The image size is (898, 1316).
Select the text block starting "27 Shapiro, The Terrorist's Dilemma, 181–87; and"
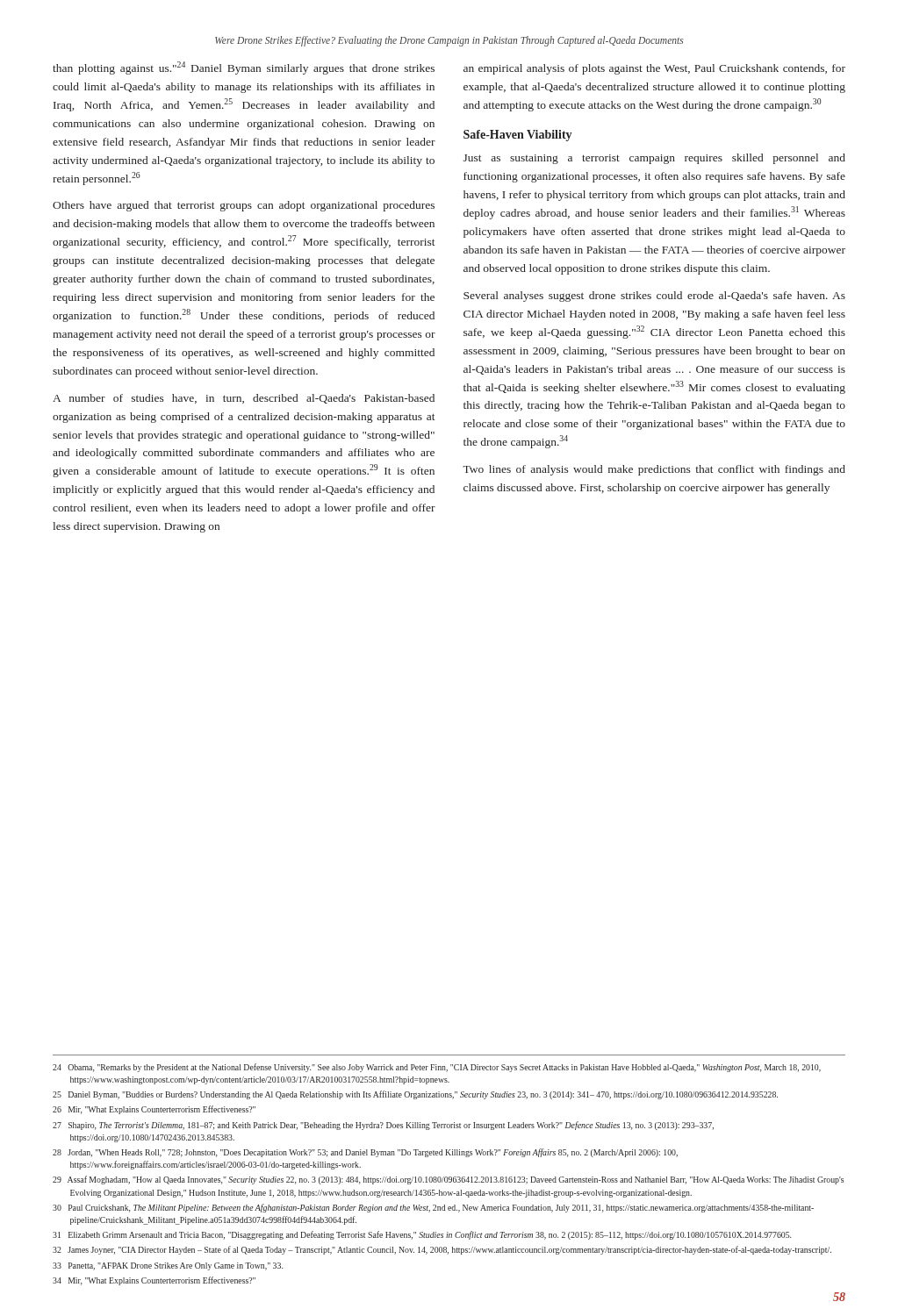click(x=383, y=1131)
